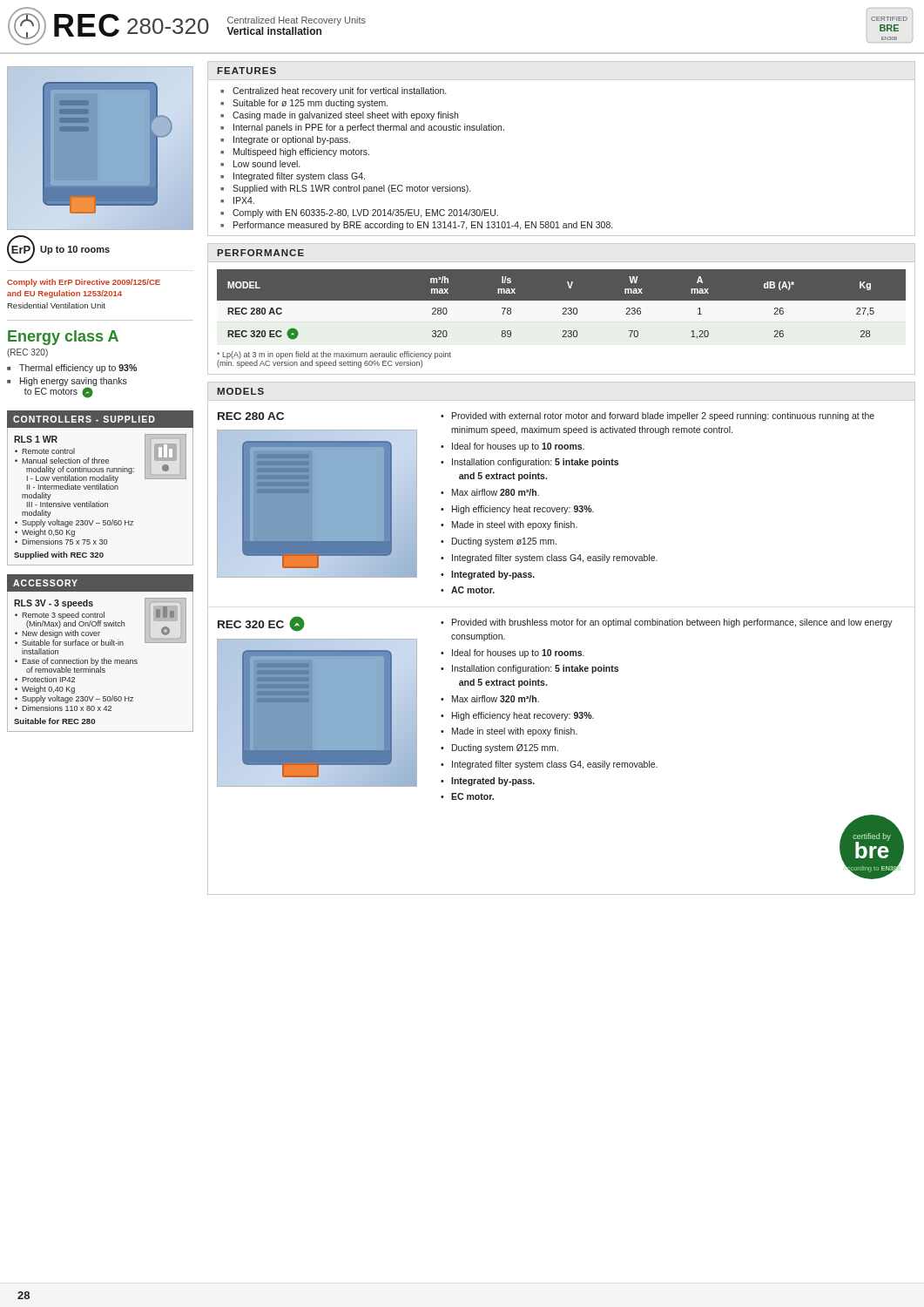Find the element starting "■Comply with EN"

pyautogui.click(x=360, y=213)
